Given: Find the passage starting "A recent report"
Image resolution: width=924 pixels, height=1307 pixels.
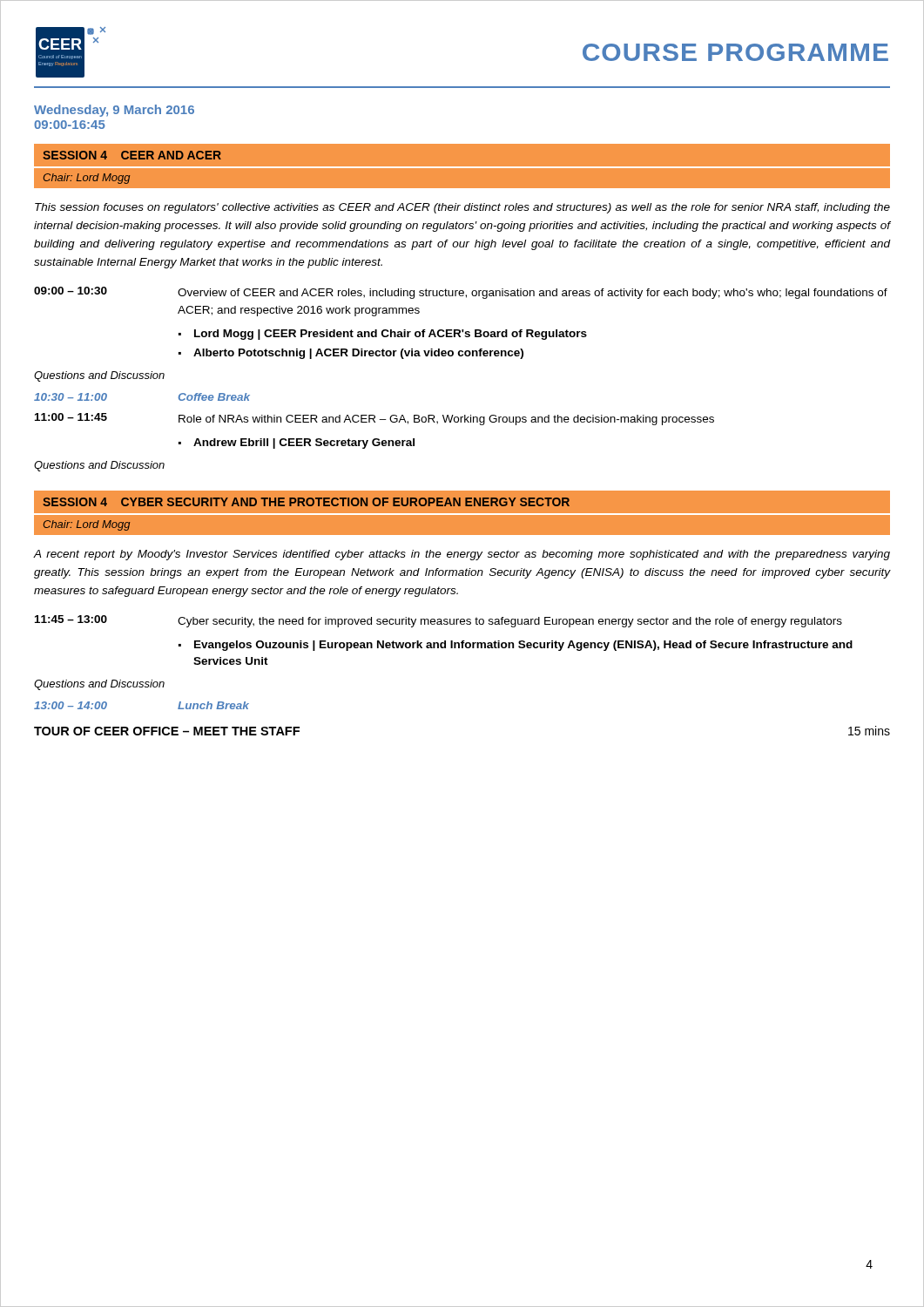Looking at the screenshot, I should pos(462,572).
